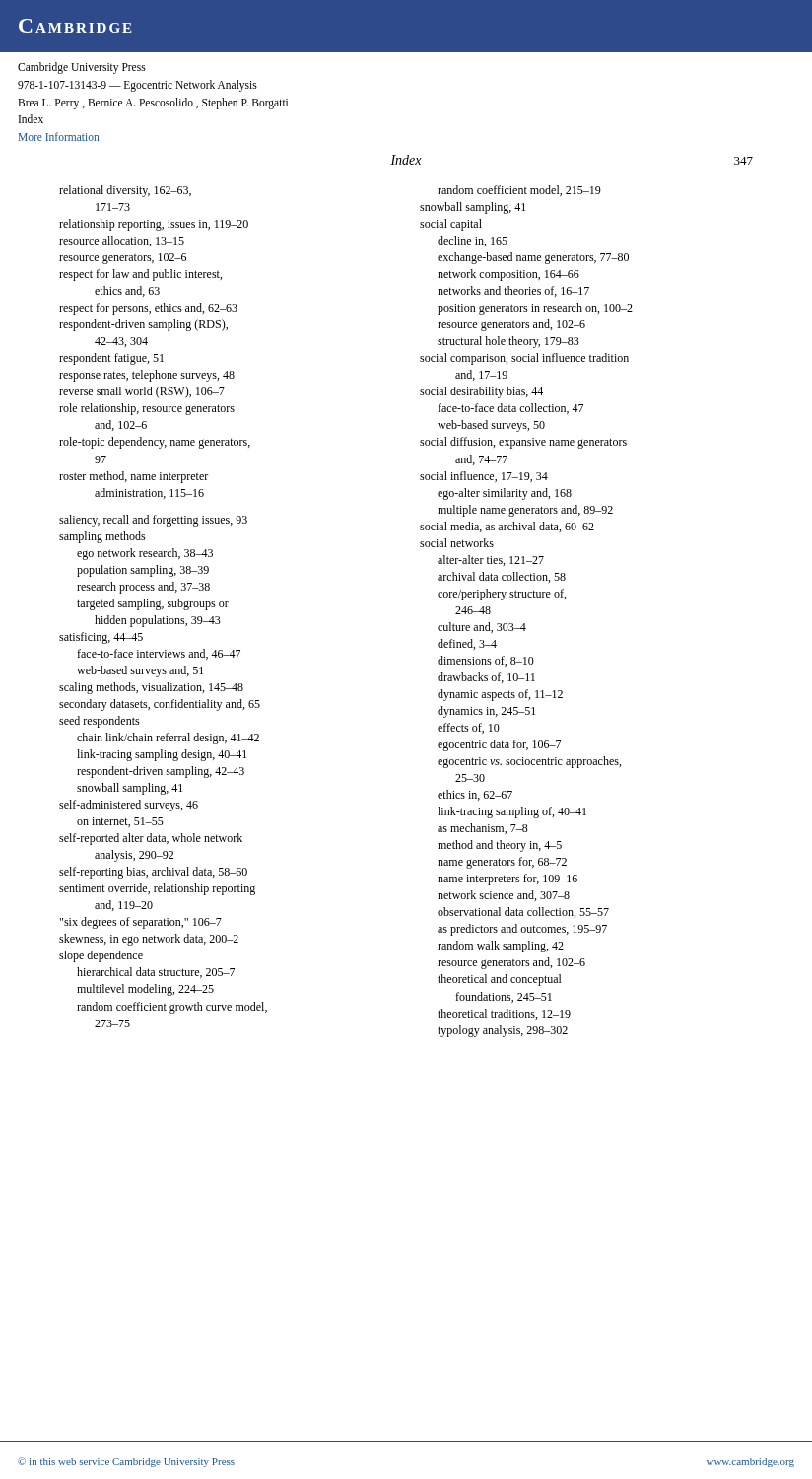Where does it say "slope dependence"?
This screenshot has width=812, height=1479.
coord(101,956)
